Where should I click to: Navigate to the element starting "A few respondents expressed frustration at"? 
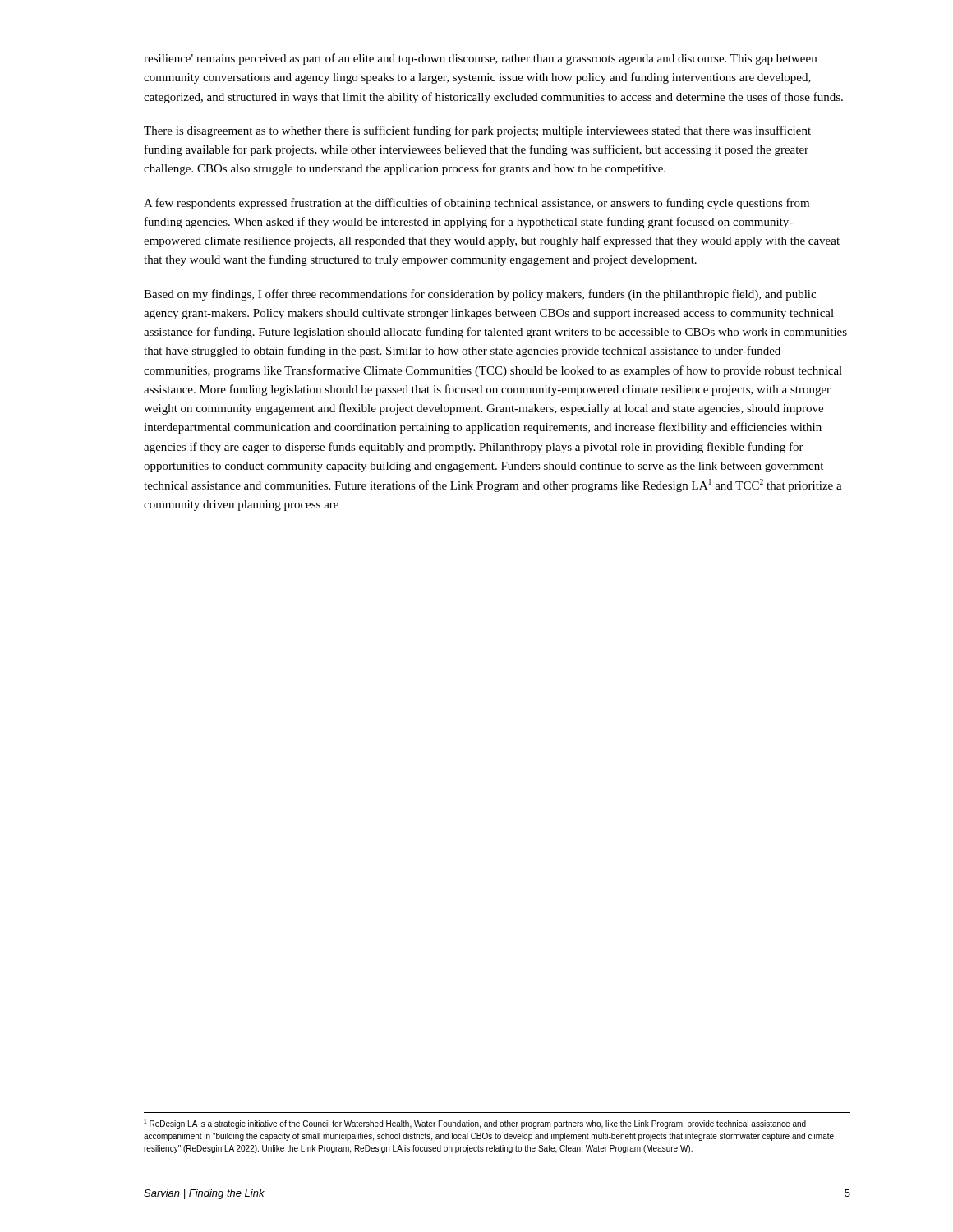tap(492, 231)
